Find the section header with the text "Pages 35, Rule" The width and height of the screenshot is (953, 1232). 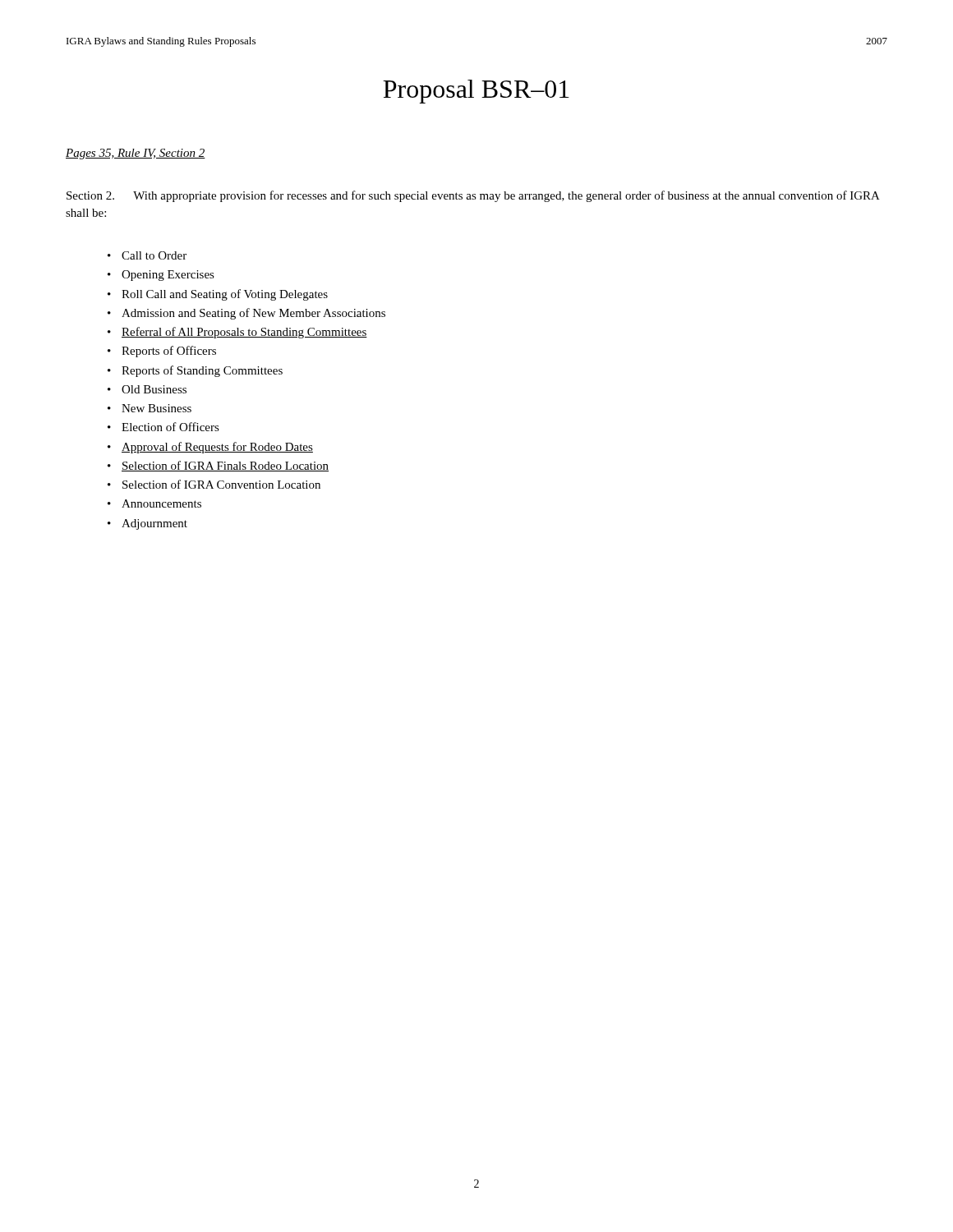coord(135,153)
